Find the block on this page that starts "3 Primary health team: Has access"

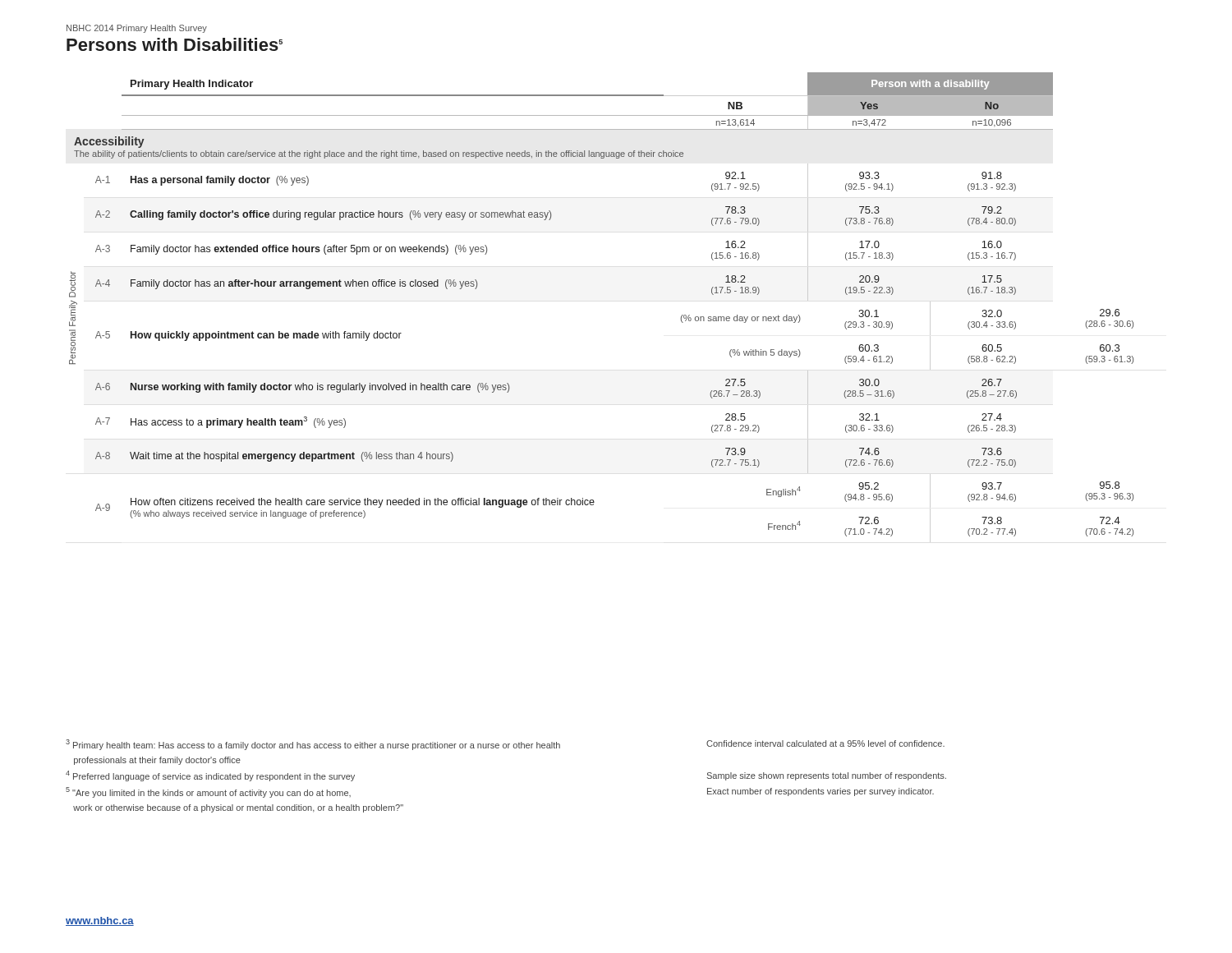[x=313, y=775]
